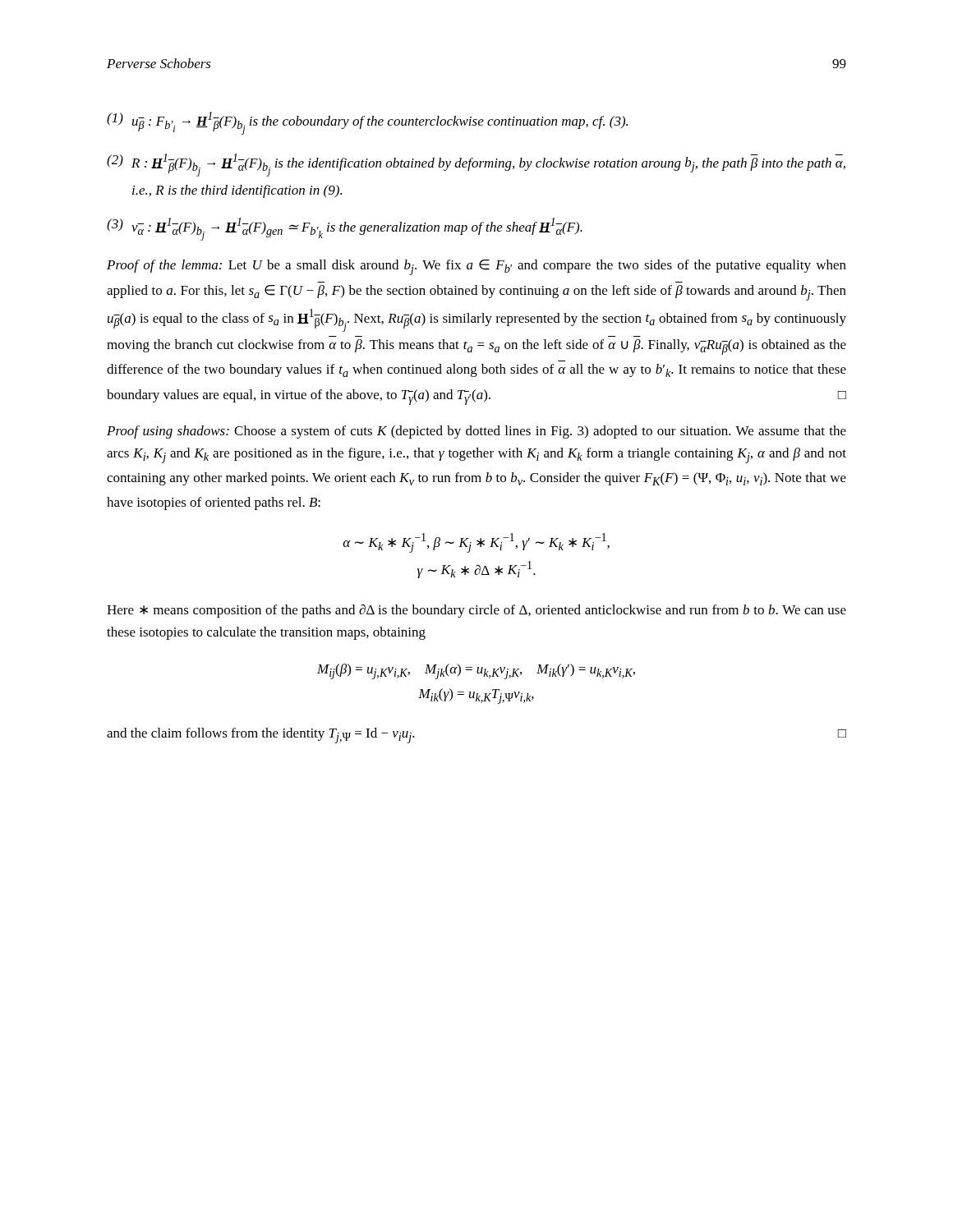
Task: Select the list item containing "(1) uβ : Fb′i → H1β(F)bj is"
Action: coord(476,122)
